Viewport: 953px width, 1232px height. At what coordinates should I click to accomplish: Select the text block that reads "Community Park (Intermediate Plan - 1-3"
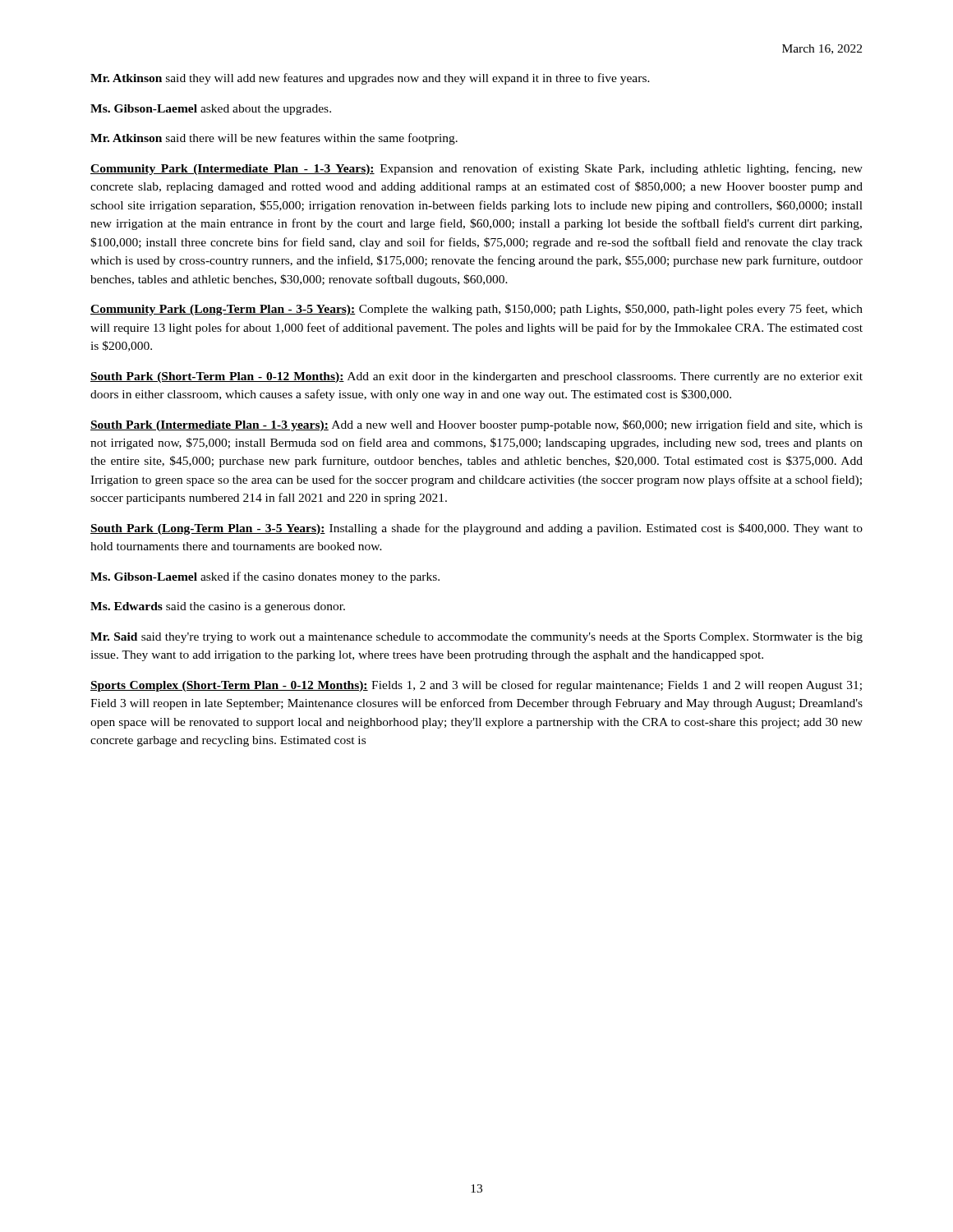click(476, 223)
